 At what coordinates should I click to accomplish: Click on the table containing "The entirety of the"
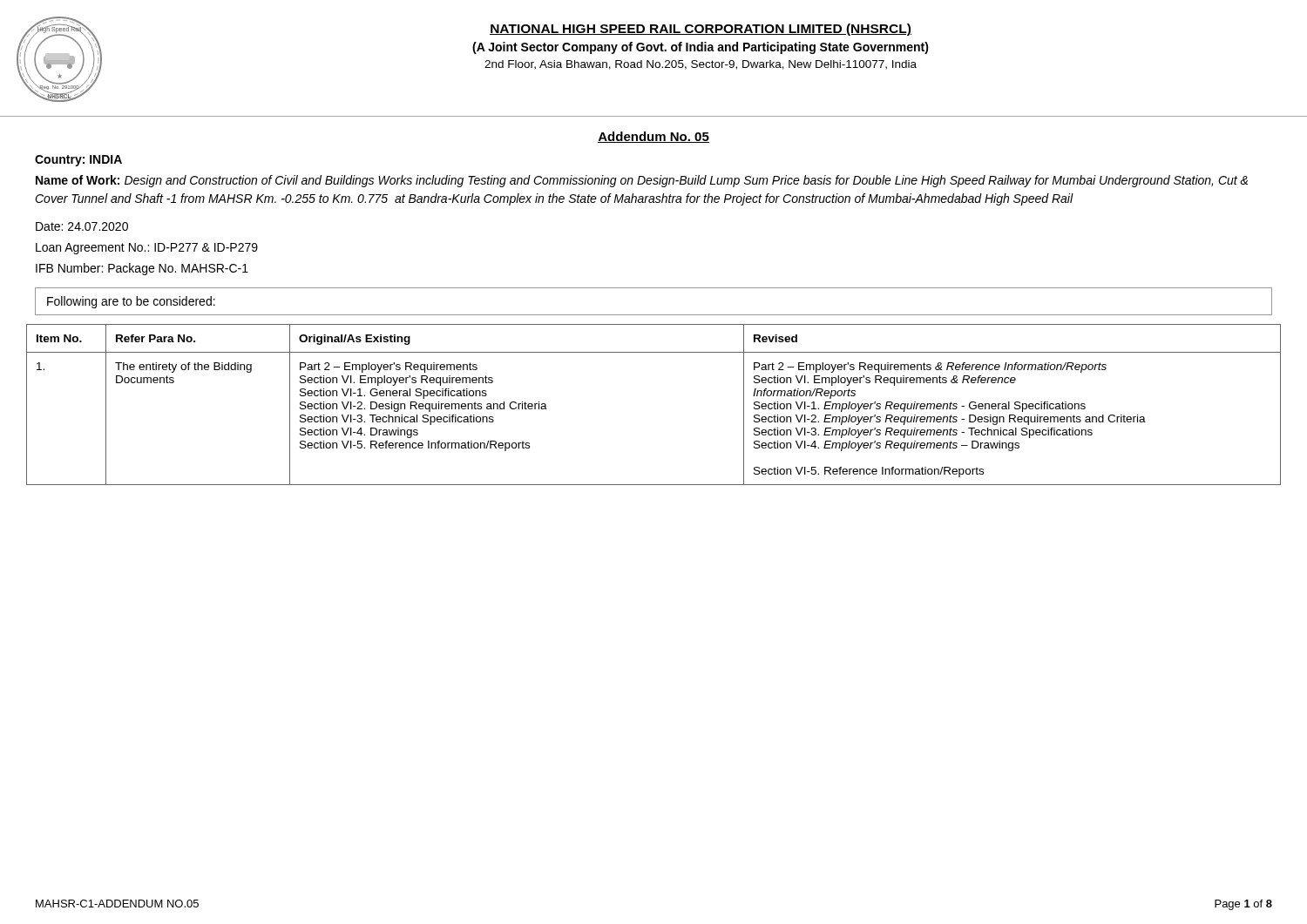[x=654, y=405]
